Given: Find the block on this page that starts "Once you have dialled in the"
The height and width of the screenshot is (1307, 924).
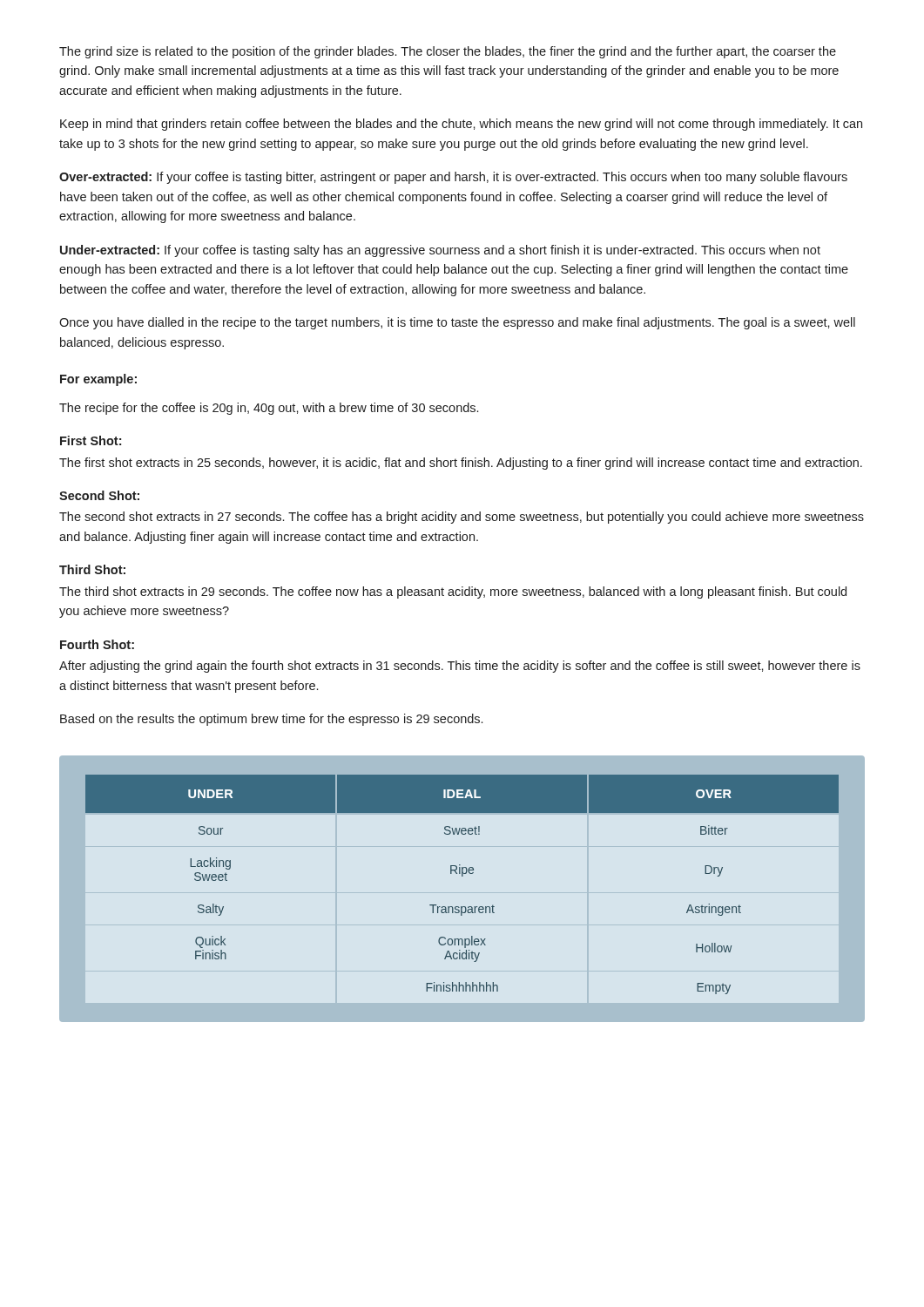Looking at the screenshot, I should 457,332.
